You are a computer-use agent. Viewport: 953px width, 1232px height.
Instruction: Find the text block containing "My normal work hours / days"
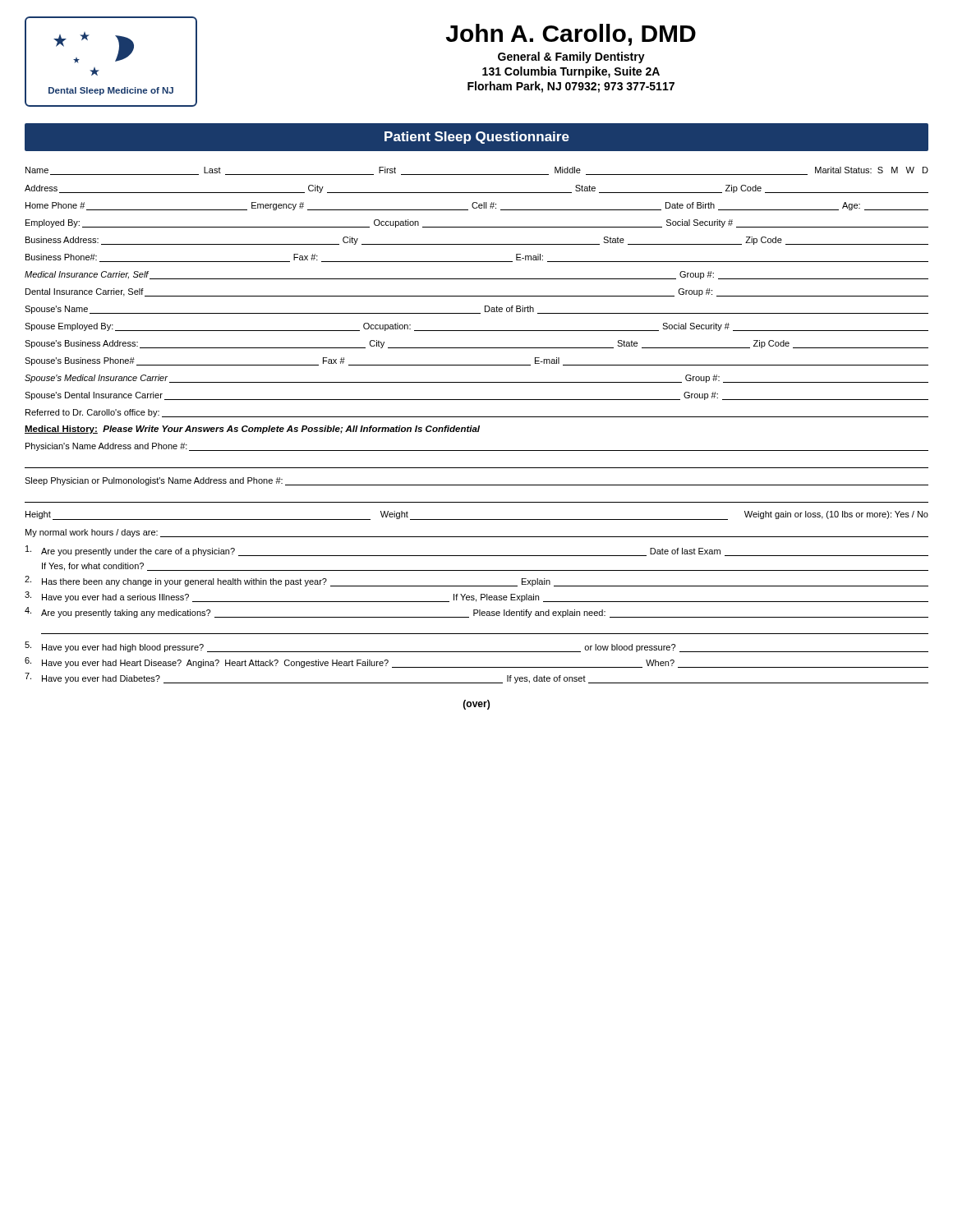[476, 531]
